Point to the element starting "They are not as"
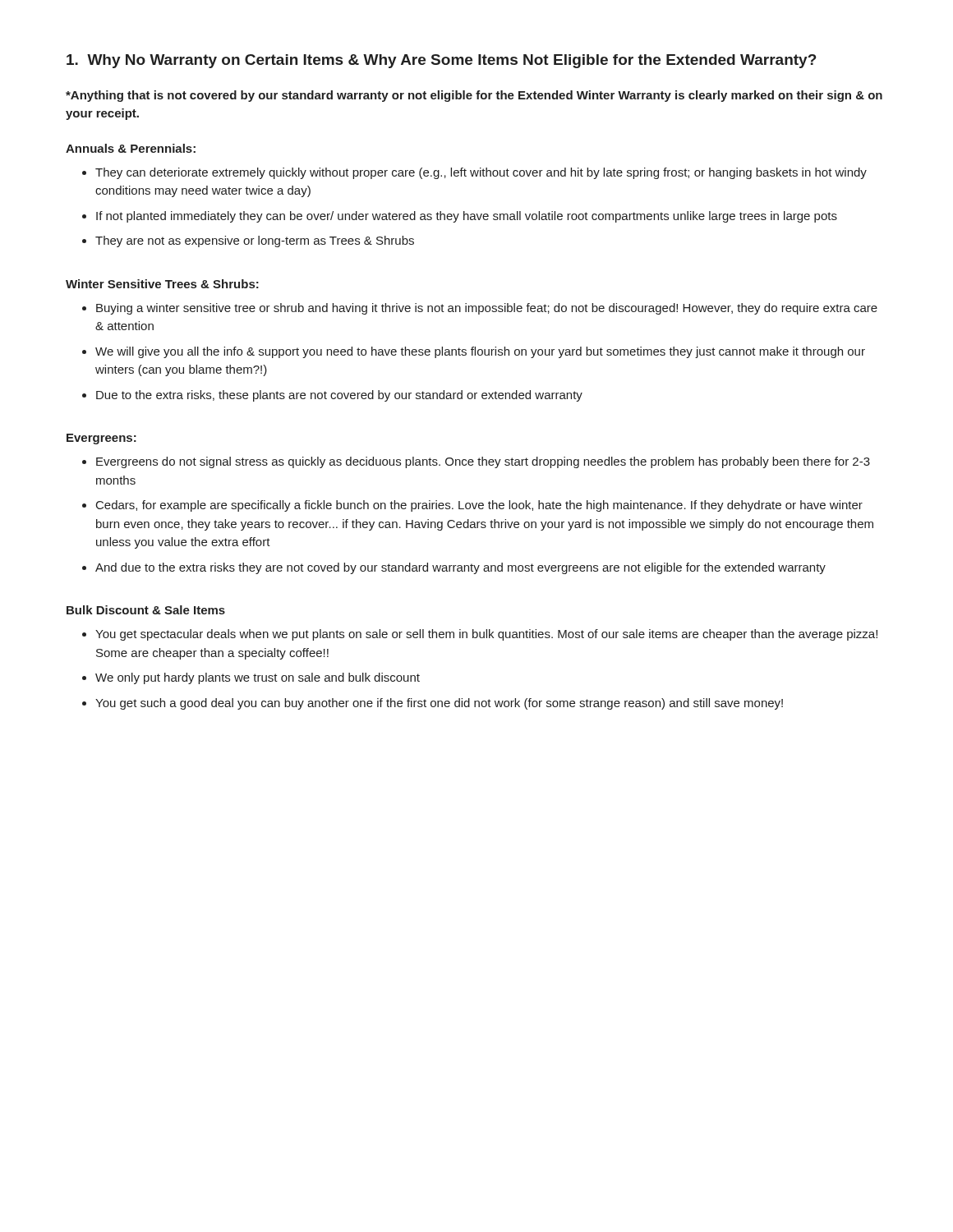This screenshot has width=953, height=1232. 255,240
